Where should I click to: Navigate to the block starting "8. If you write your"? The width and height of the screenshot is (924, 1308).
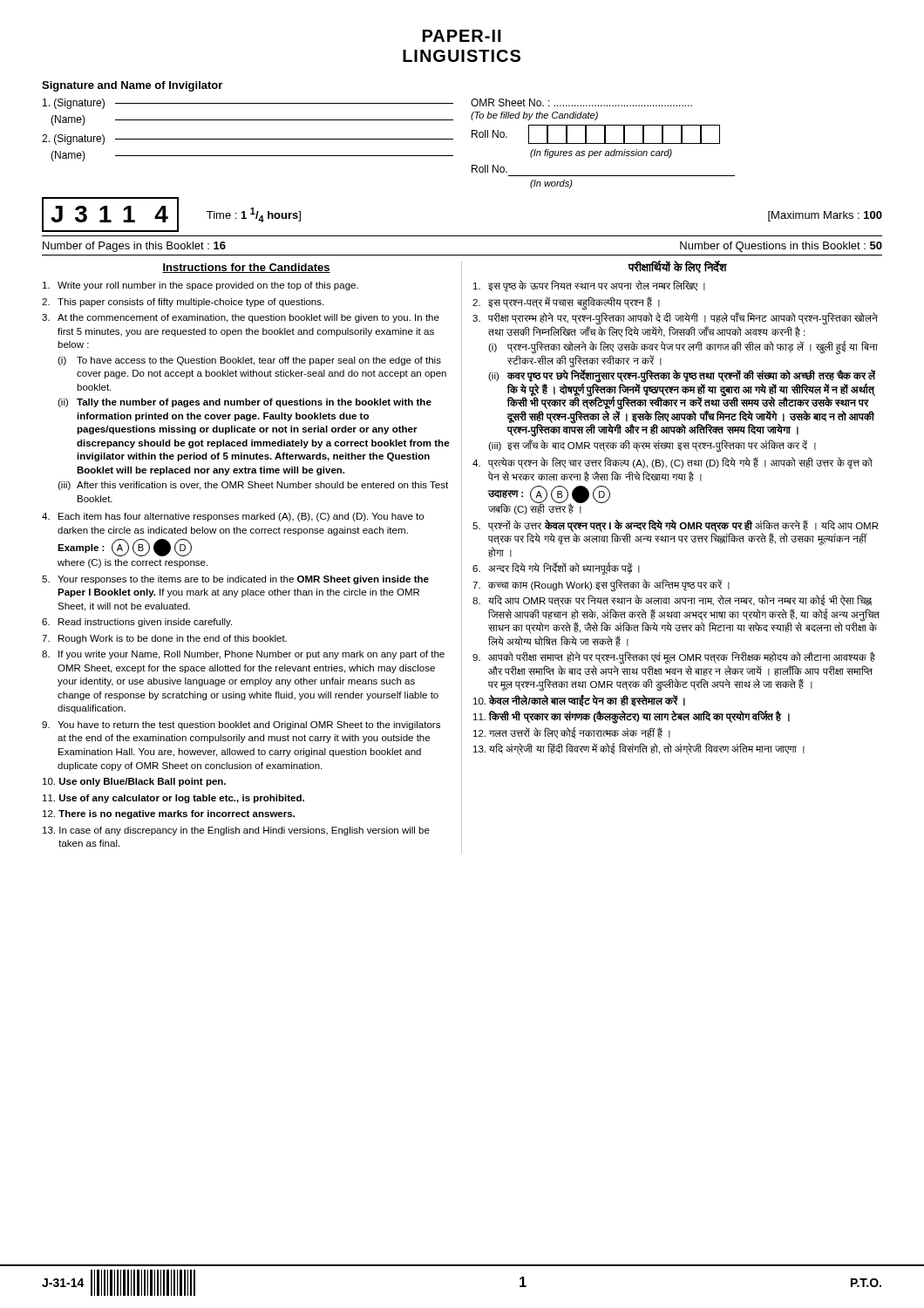pos(246,682)
